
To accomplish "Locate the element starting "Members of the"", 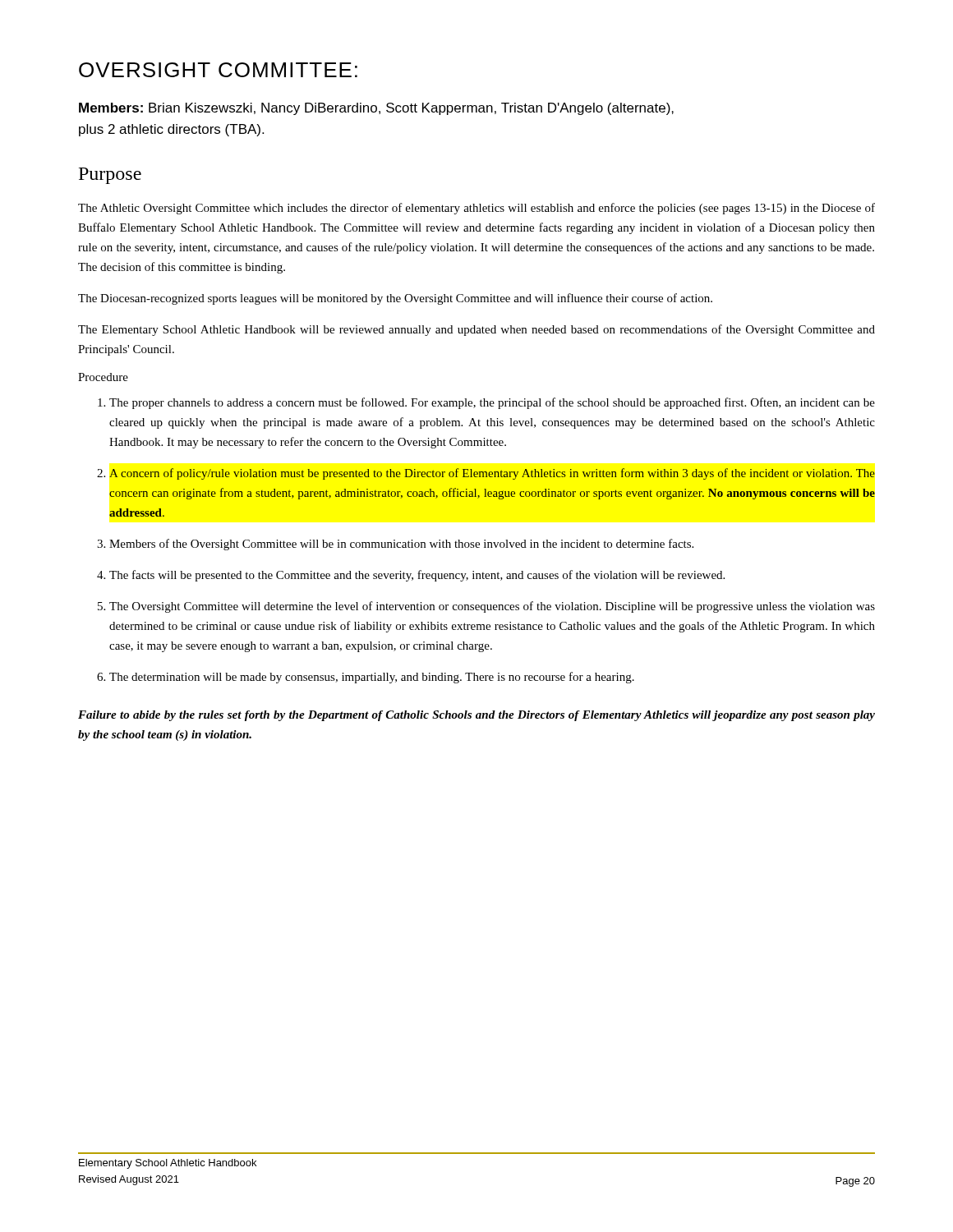I will coord(402,544).
